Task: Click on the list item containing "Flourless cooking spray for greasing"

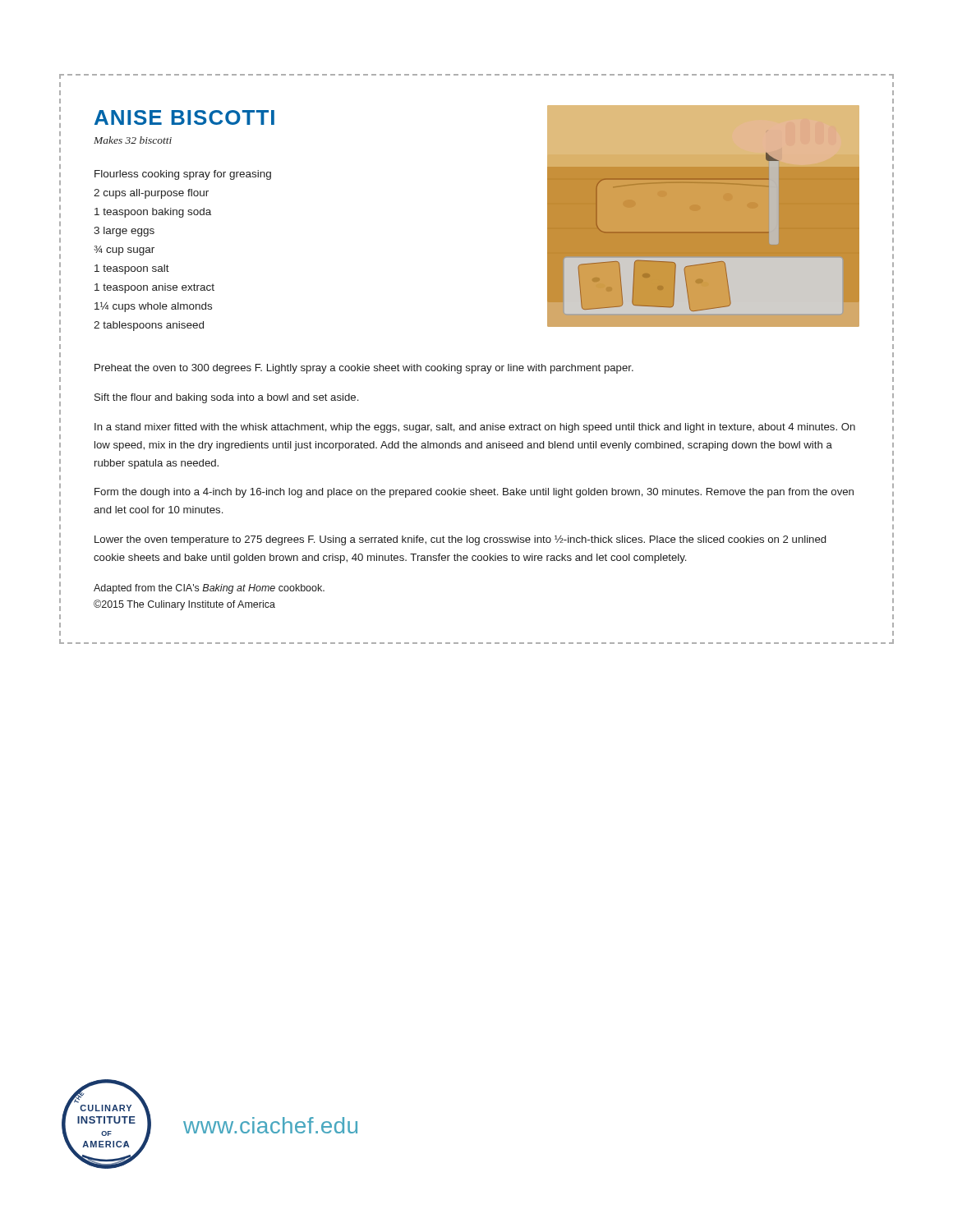Action: coord(183,175)
